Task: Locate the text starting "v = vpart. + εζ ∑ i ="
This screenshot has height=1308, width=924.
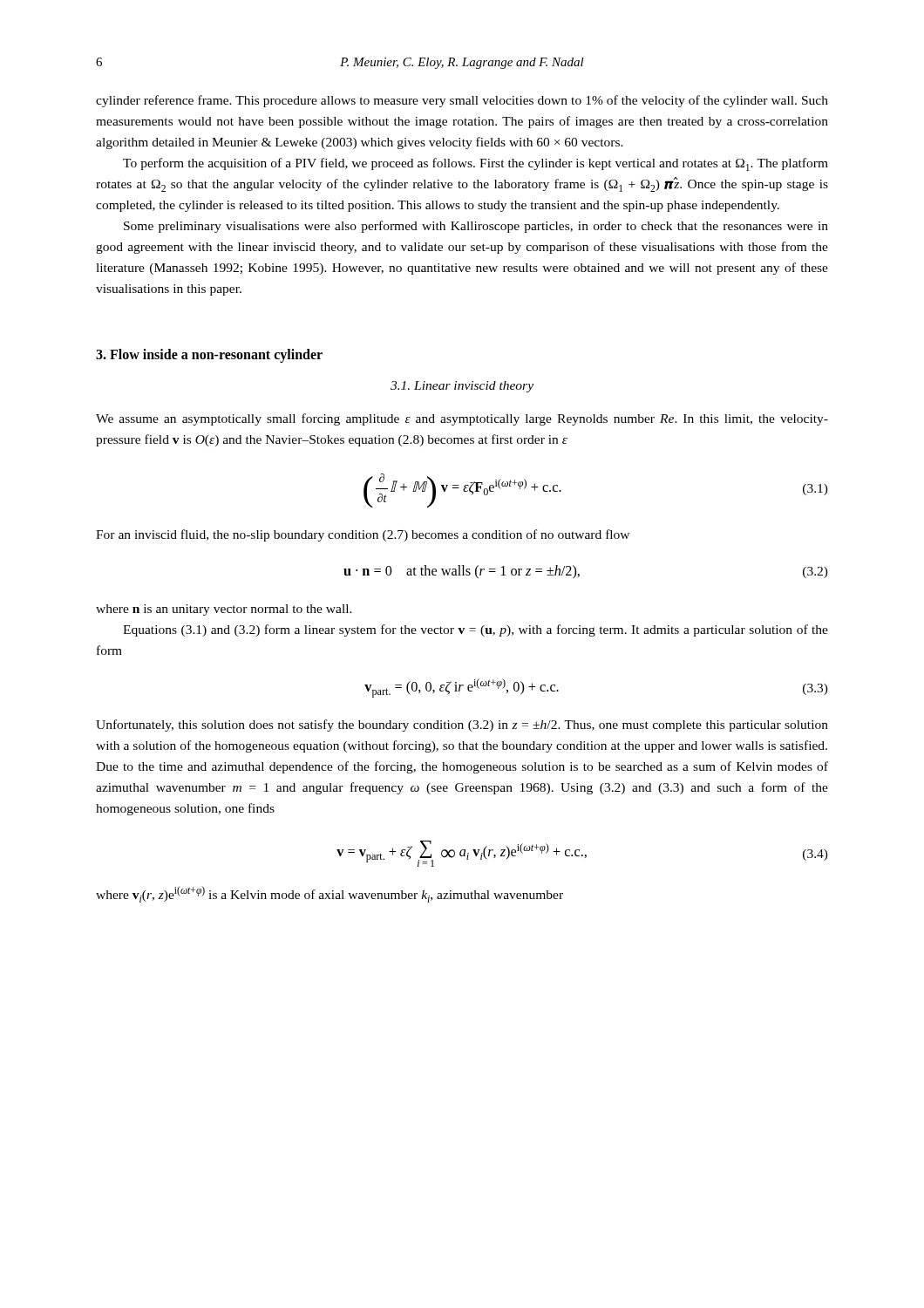Action: click(x=582, y=853)
